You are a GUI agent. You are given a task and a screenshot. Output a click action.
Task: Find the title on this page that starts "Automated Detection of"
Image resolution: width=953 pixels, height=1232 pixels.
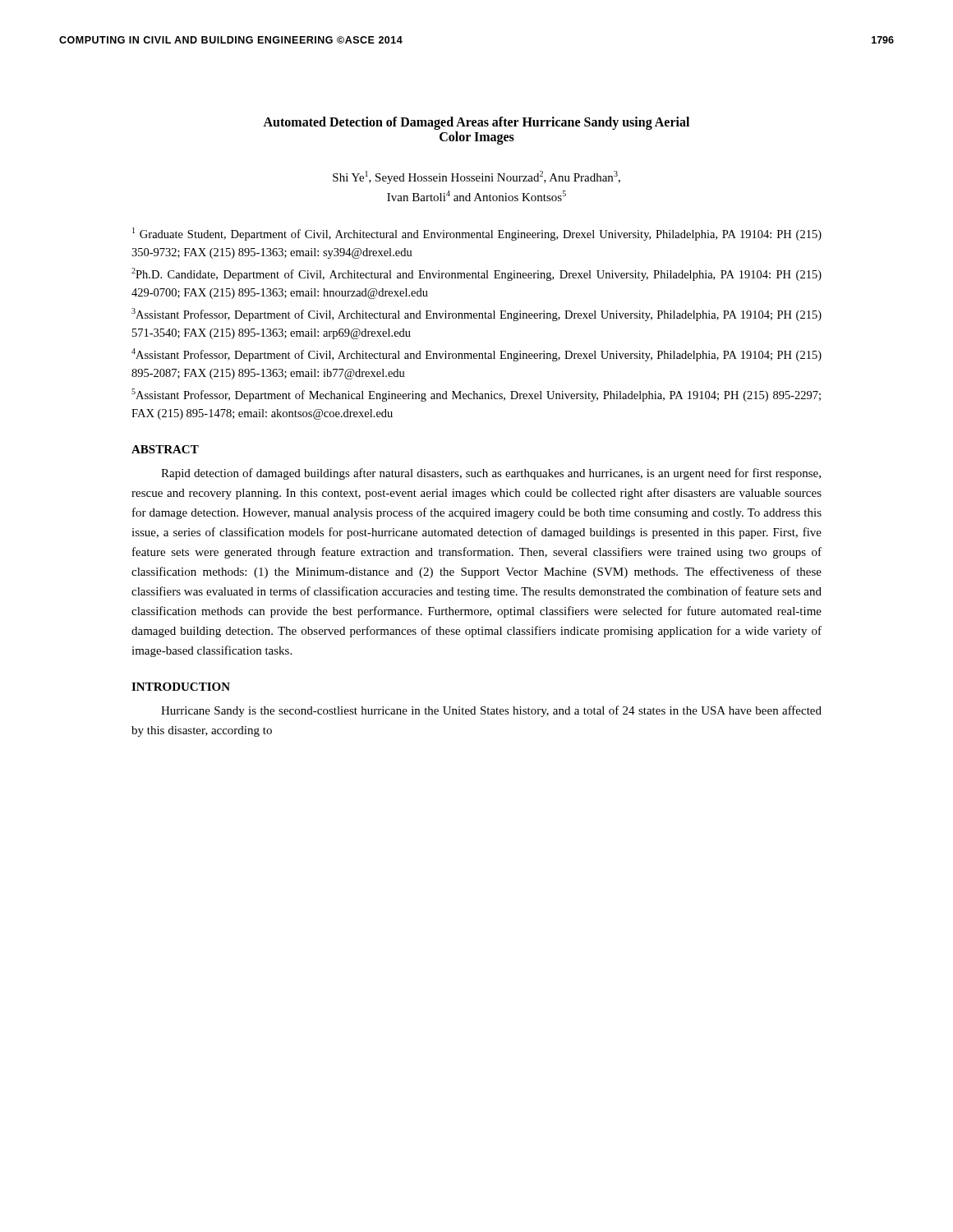pos(476,130)
